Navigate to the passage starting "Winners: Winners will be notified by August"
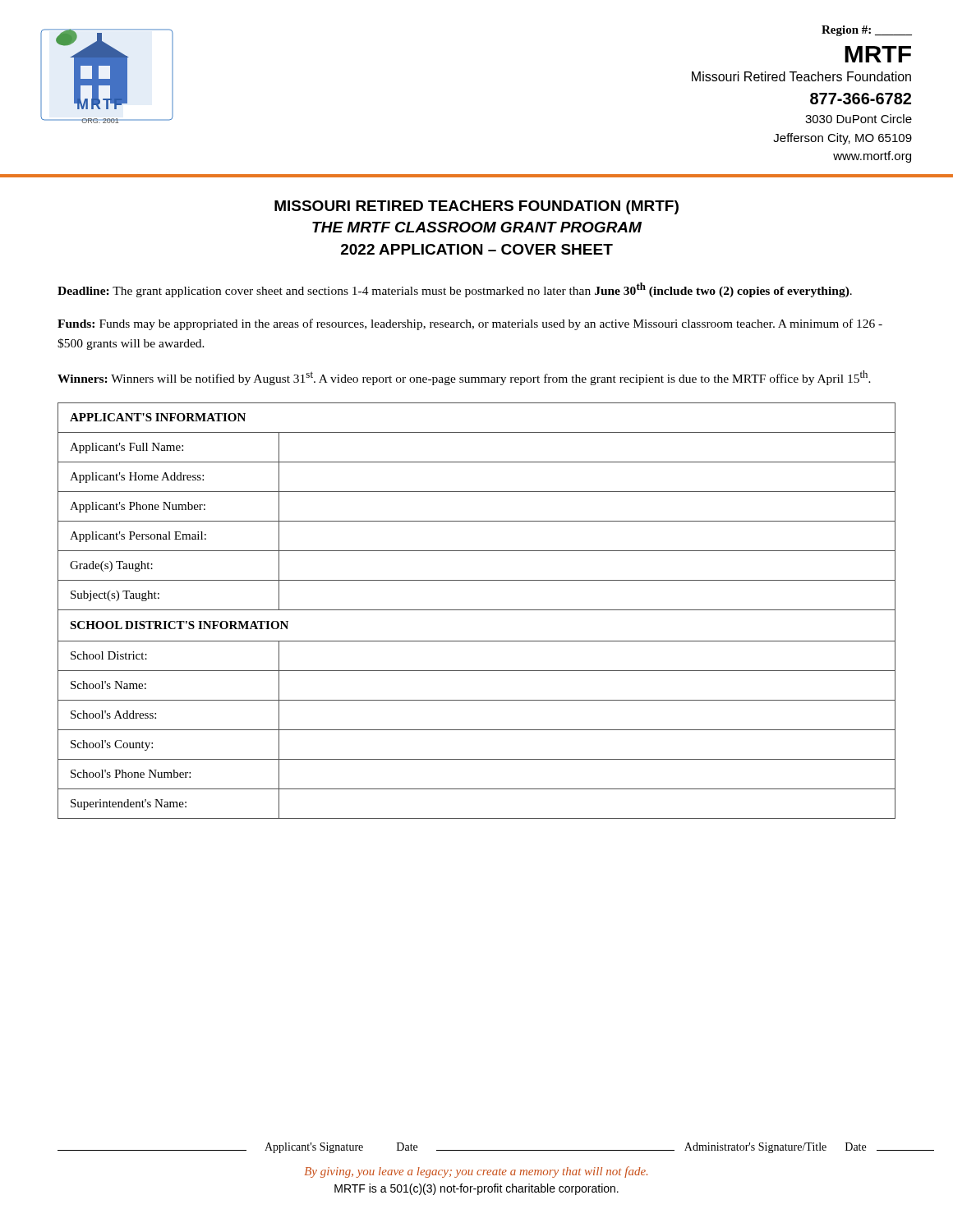This screenshot has width=953, height=1232. [x=464, y=377]
